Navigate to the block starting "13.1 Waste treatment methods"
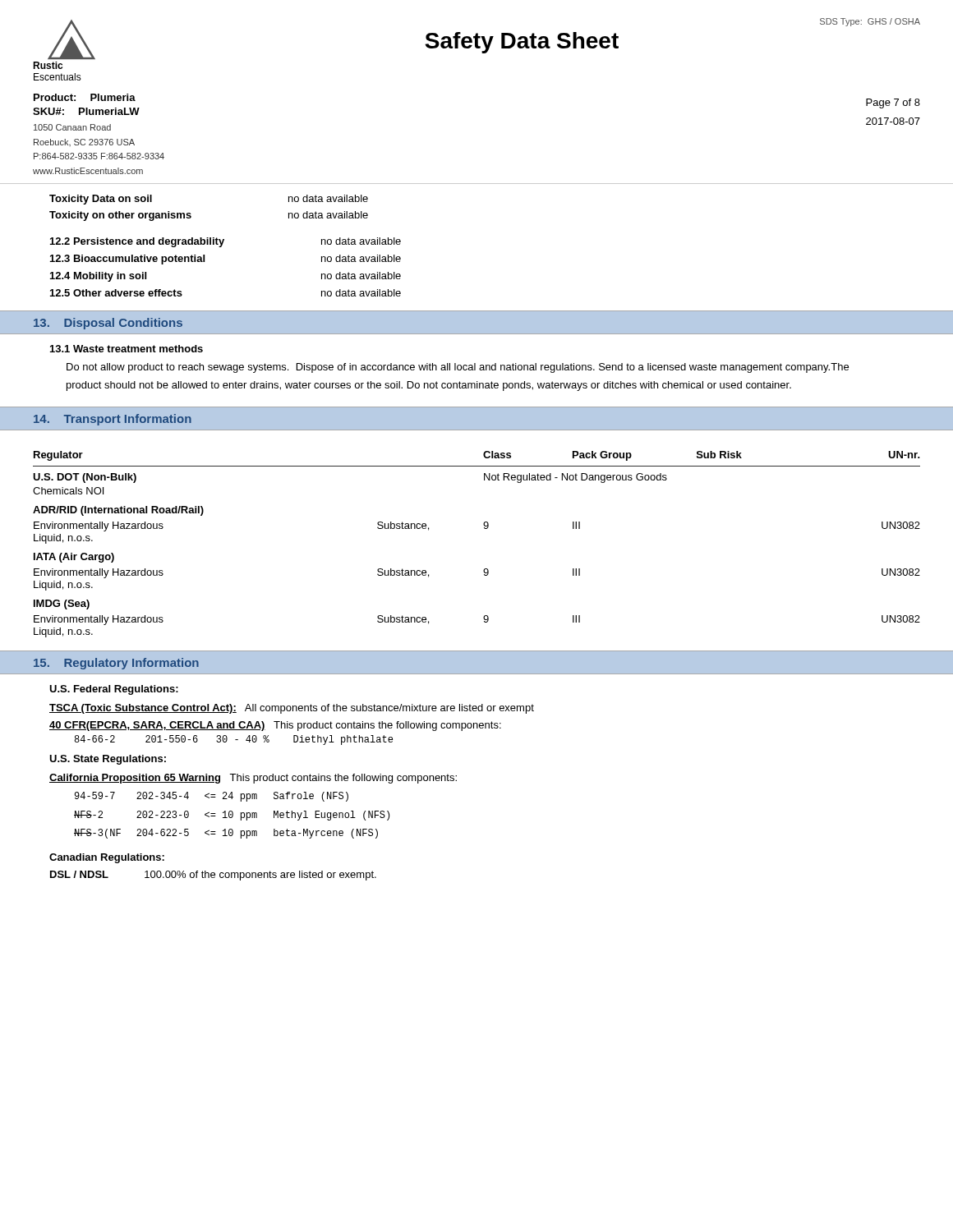 pyautogui.click(x=126, y=349)
